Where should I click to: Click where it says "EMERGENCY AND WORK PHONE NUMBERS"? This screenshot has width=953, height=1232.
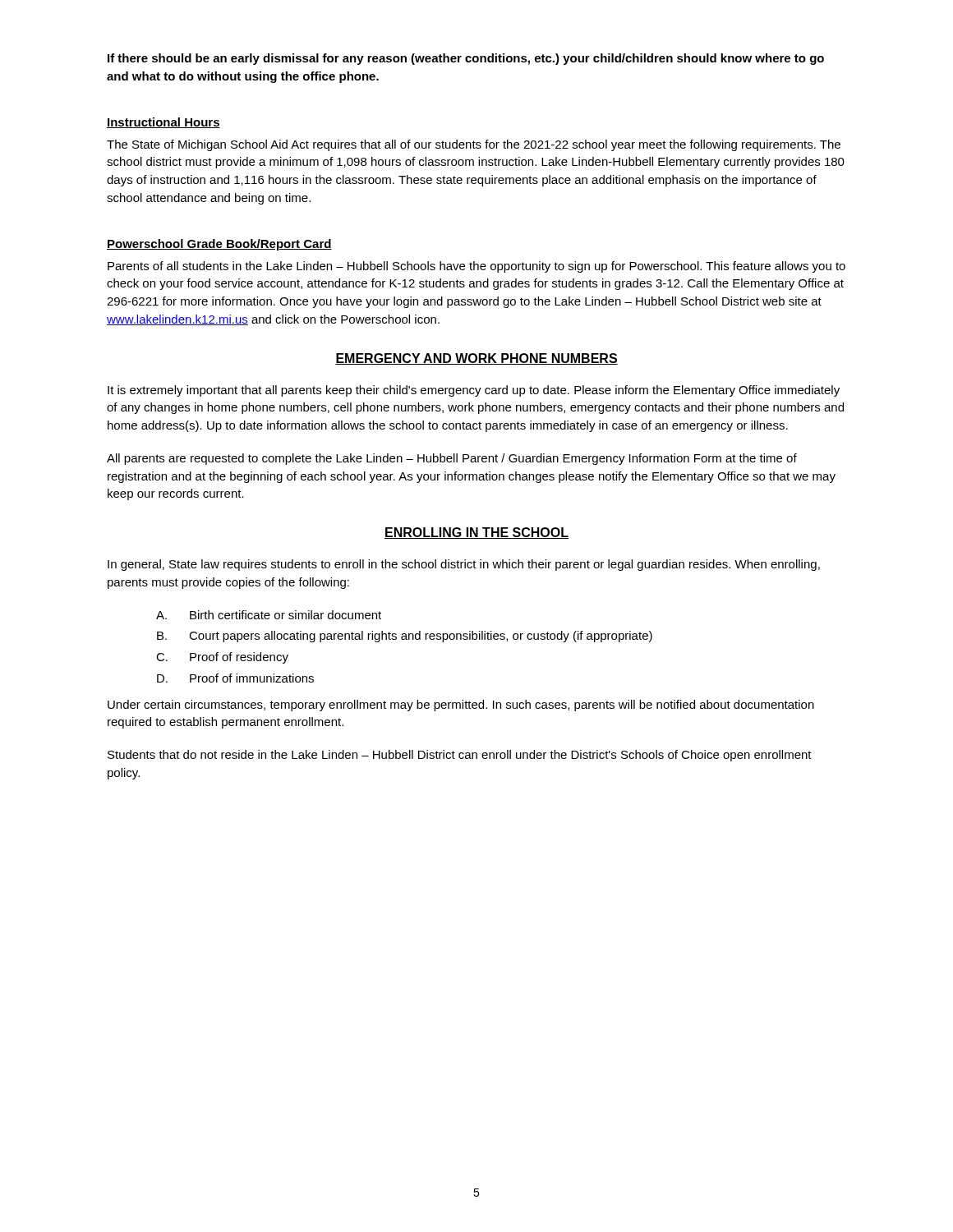pyautogui.click(x=476, y=358)
